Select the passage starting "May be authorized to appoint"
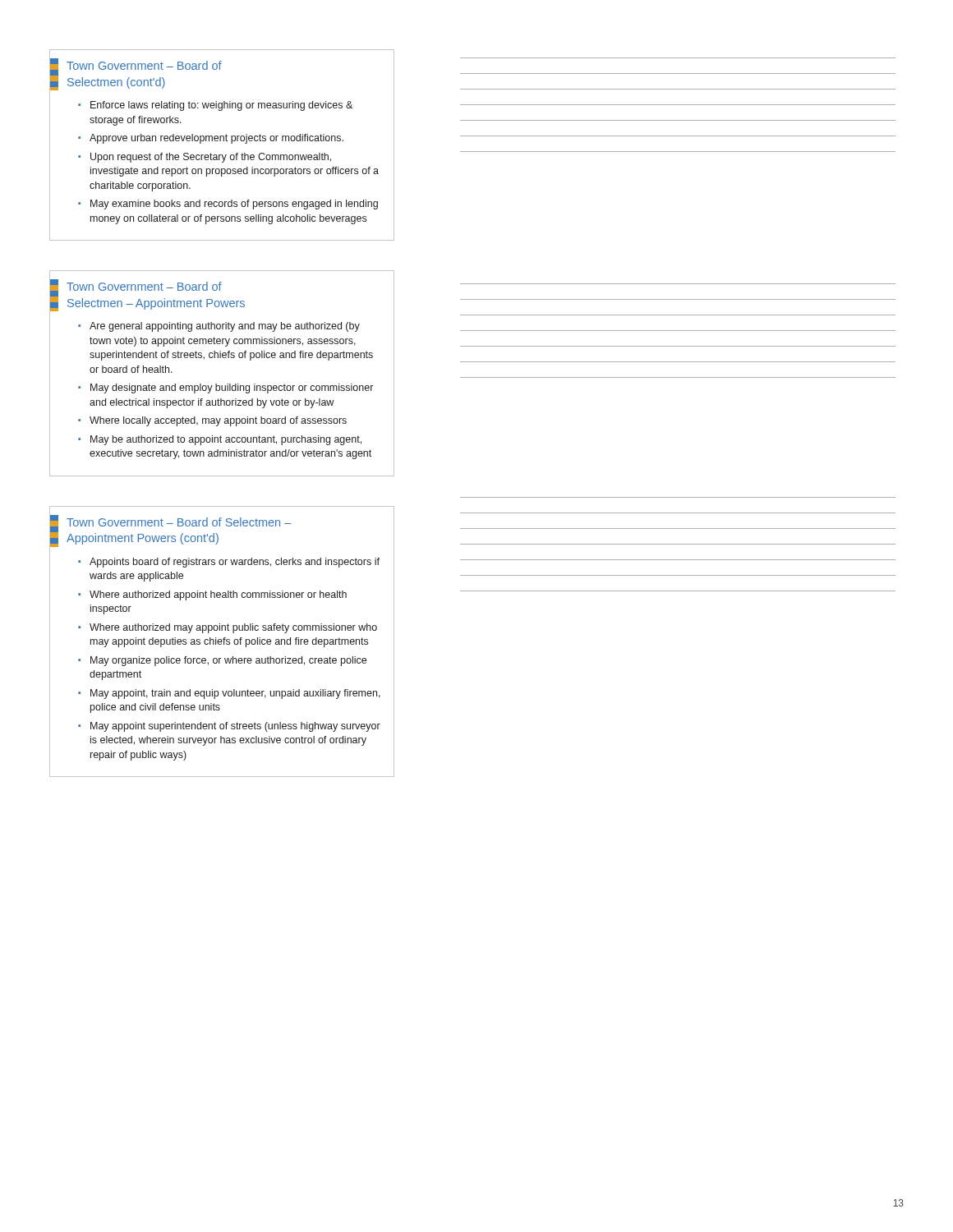The width and height of the screenshot is (953, 1232). coord(231,446)
